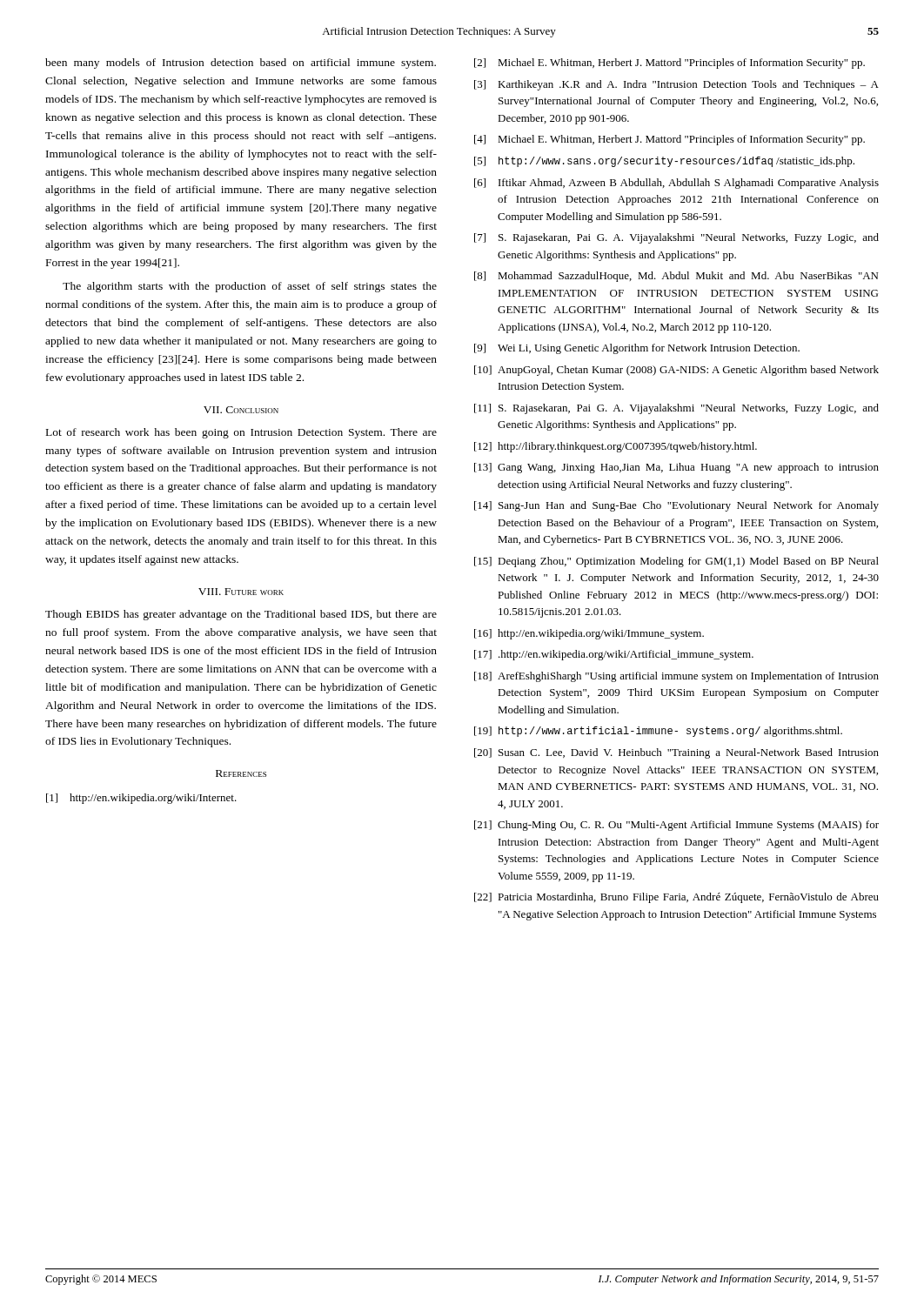Locate the list item that reads "[8] Mohammad SazzadulHoque,"
This screenshot has height=1305, width=924.
pos(676,301)
